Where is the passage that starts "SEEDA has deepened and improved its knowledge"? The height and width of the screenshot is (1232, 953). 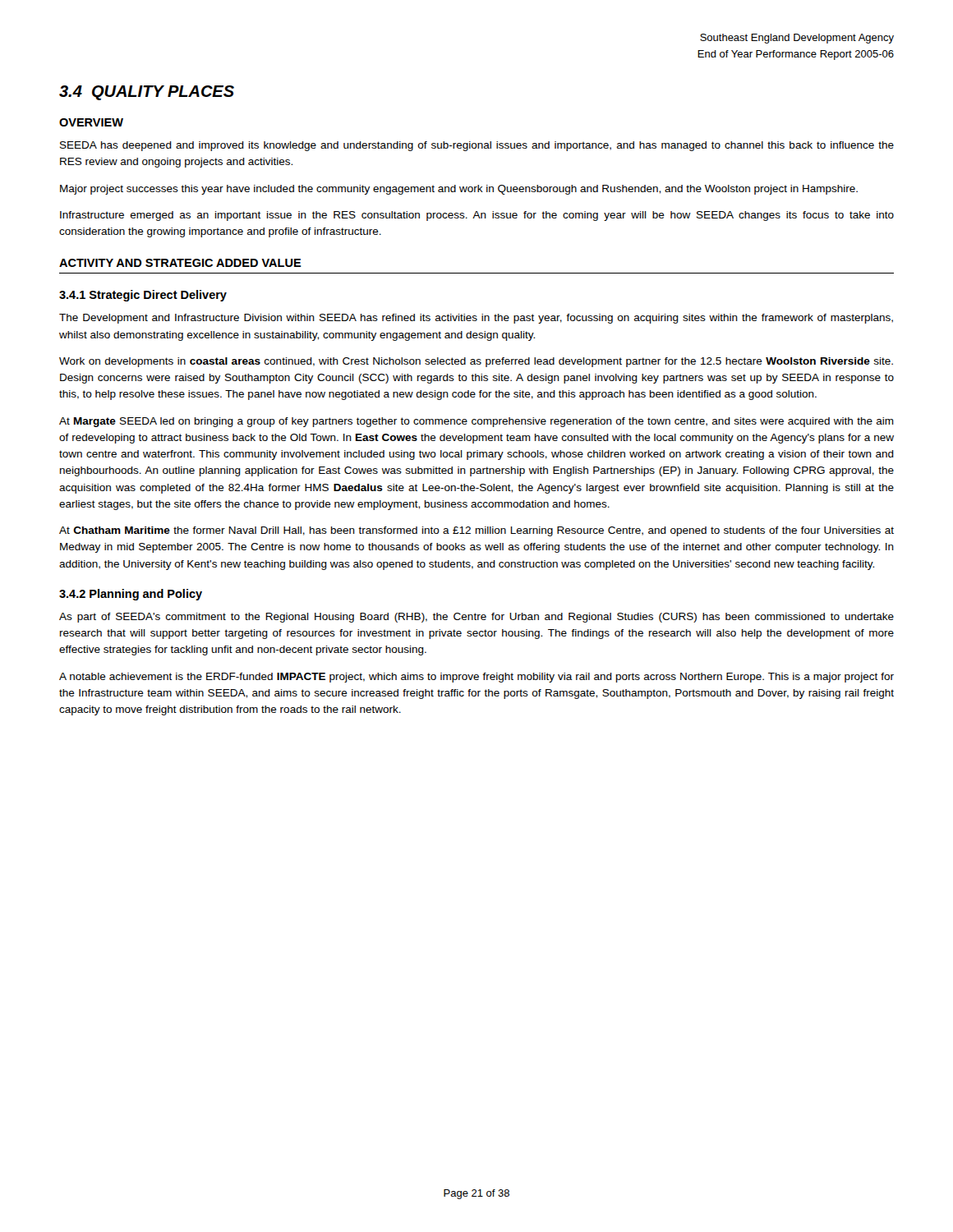pyautogui.click(x=476, y=154)
